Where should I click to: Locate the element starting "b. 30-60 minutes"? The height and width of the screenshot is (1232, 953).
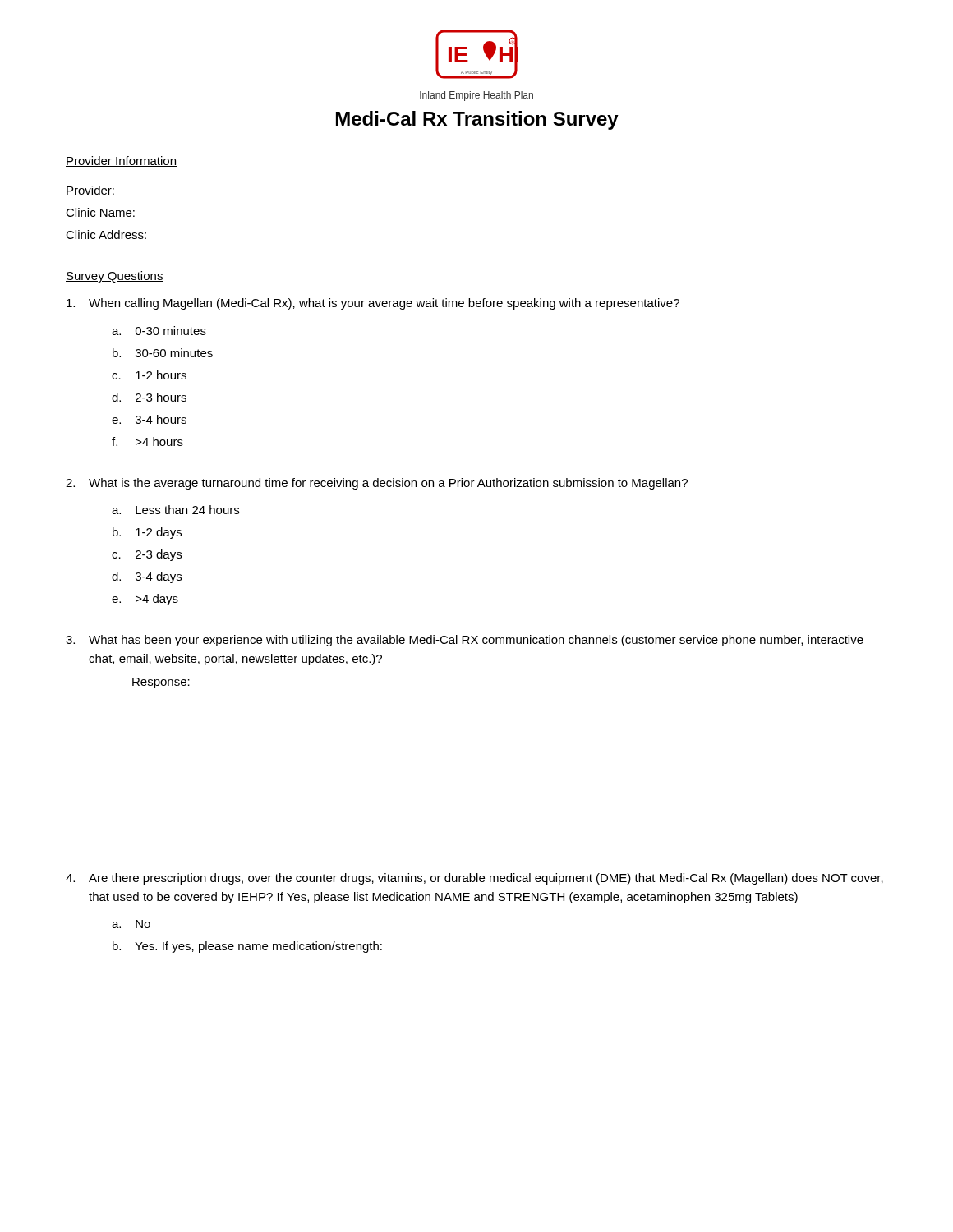[x=162, y=352]
